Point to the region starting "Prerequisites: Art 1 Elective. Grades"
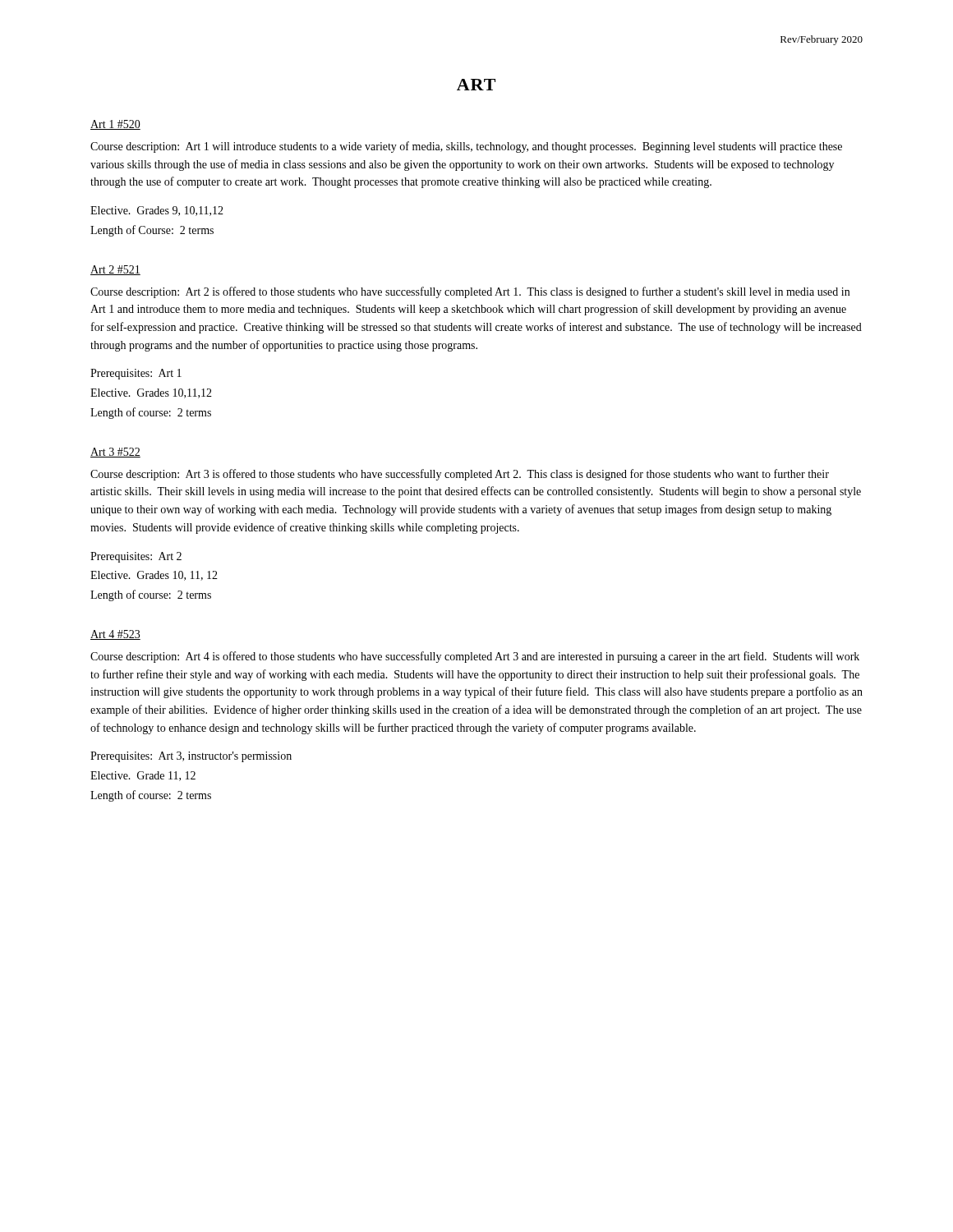Viewport: 953px width, 1232px height. 151,393
